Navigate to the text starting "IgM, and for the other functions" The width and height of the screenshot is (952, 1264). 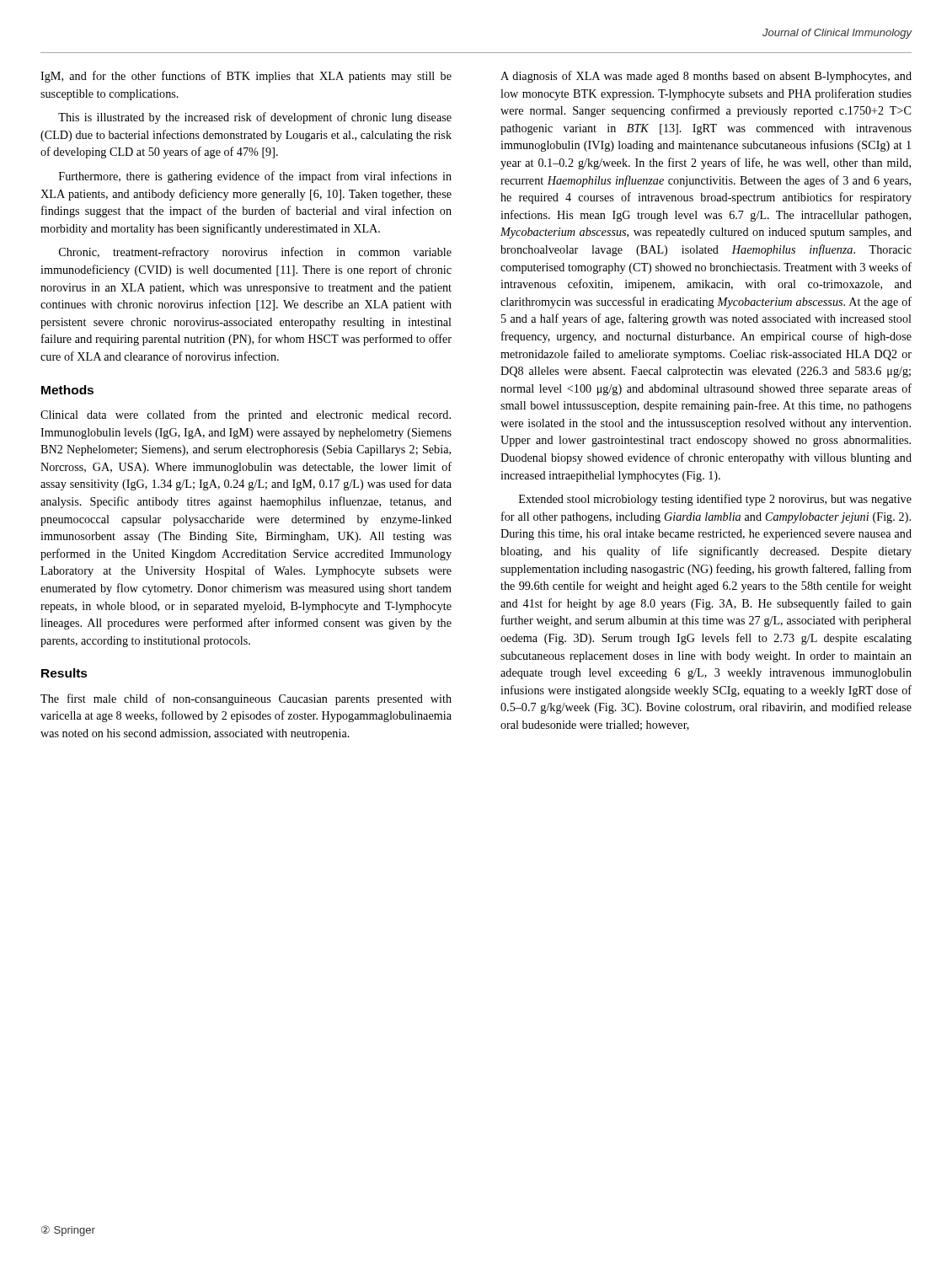[246, 216]
